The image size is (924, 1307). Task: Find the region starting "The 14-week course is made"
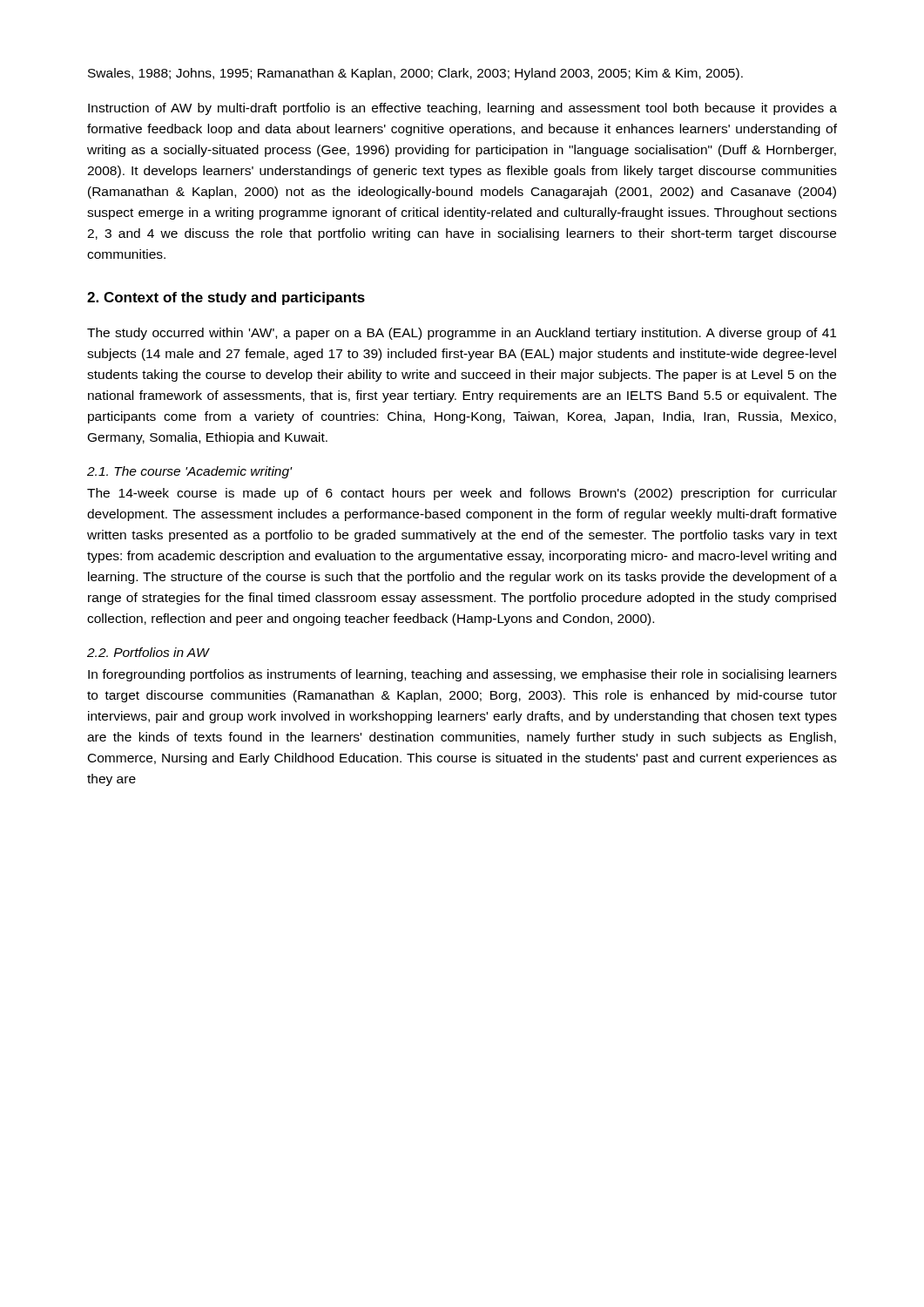tap(462, 556)
